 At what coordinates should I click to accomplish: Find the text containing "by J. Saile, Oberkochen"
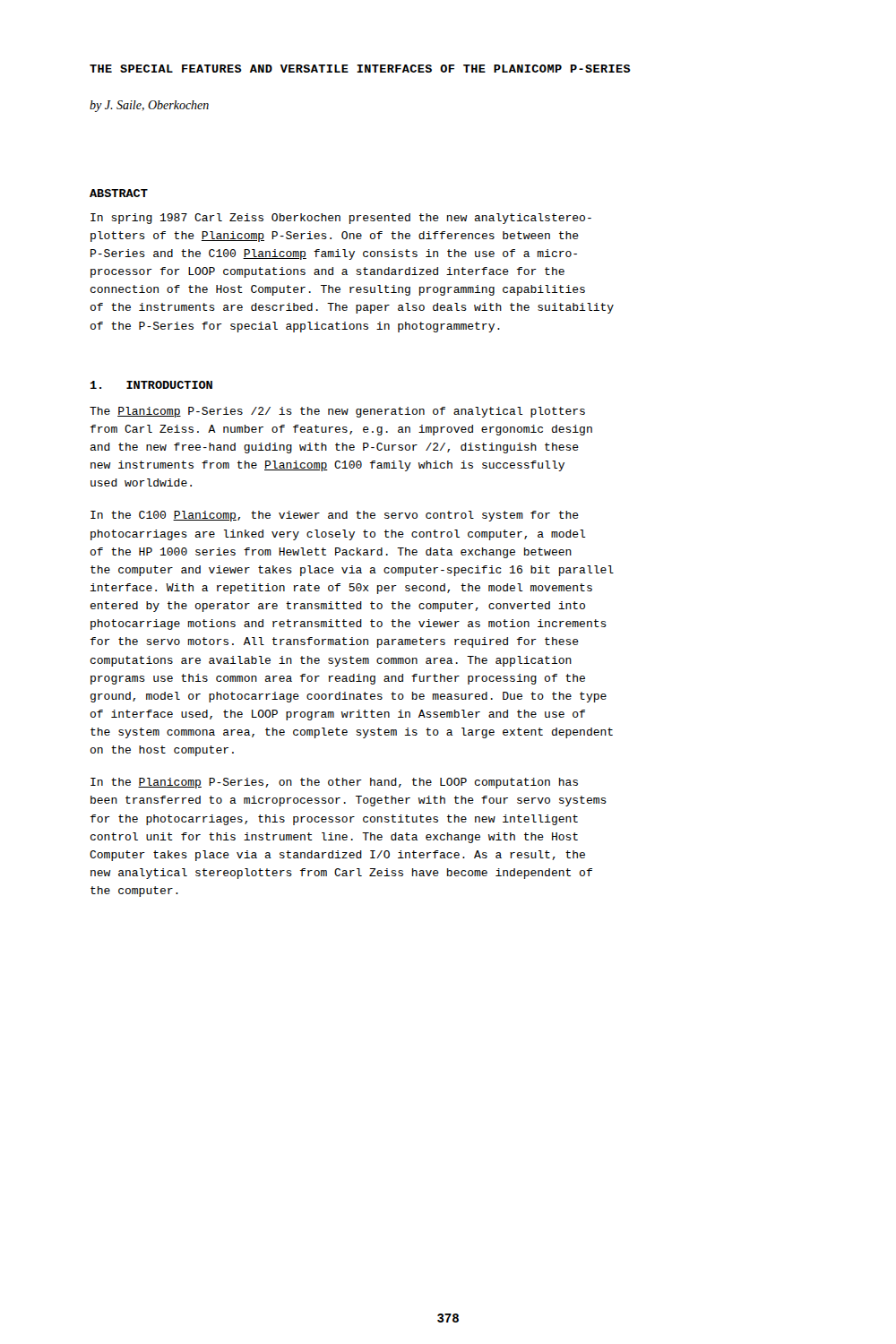[x=149, y=105]
